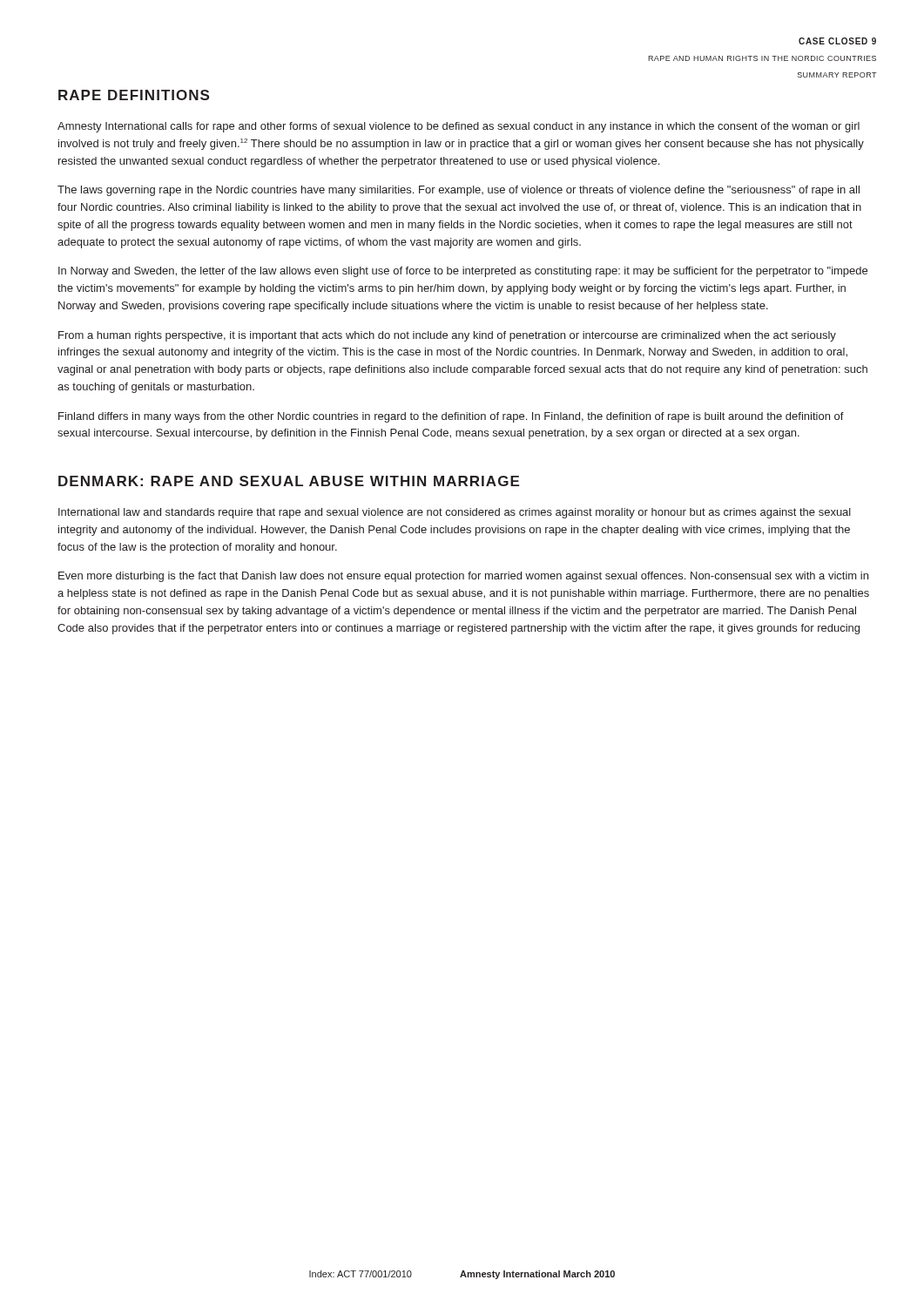This screenshot has height=1307, width=924.
Task: Select the element starting "RAPE DEFINITIONS"
Action: [x=134, y=95]
